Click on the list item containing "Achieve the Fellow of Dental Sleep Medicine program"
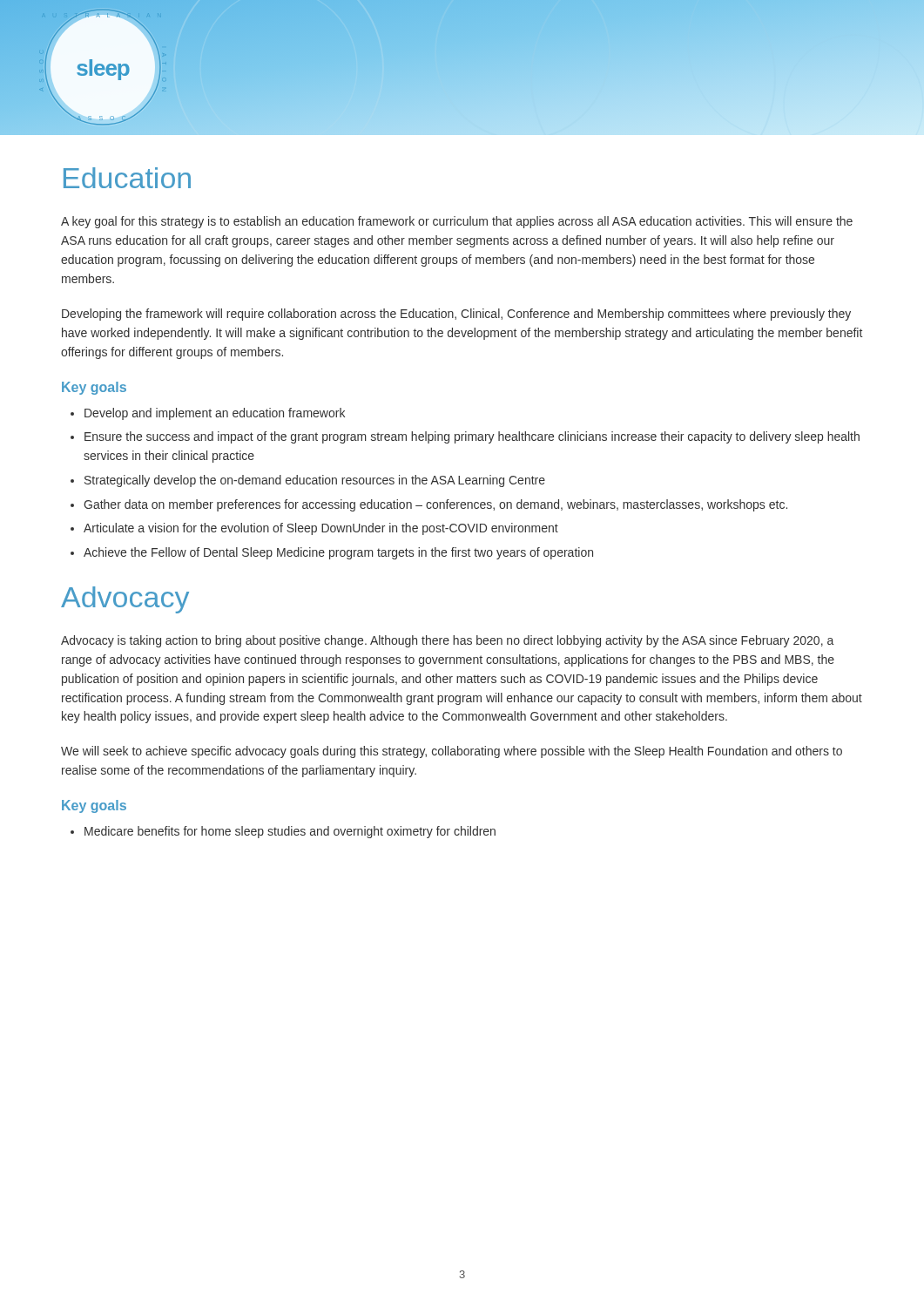The image size is (924, 1307). click(339, 552)
